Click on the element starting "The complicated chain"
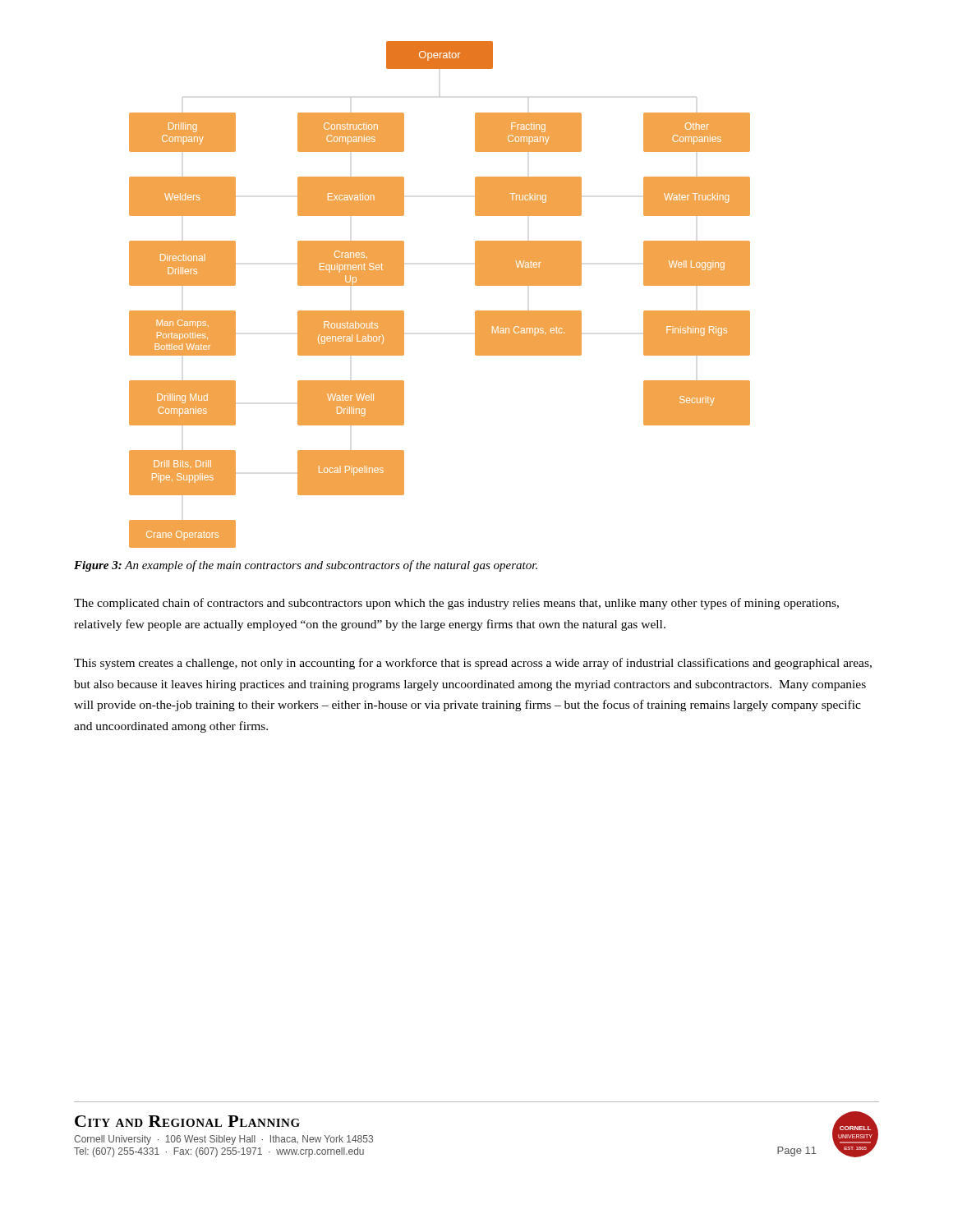 457,613
